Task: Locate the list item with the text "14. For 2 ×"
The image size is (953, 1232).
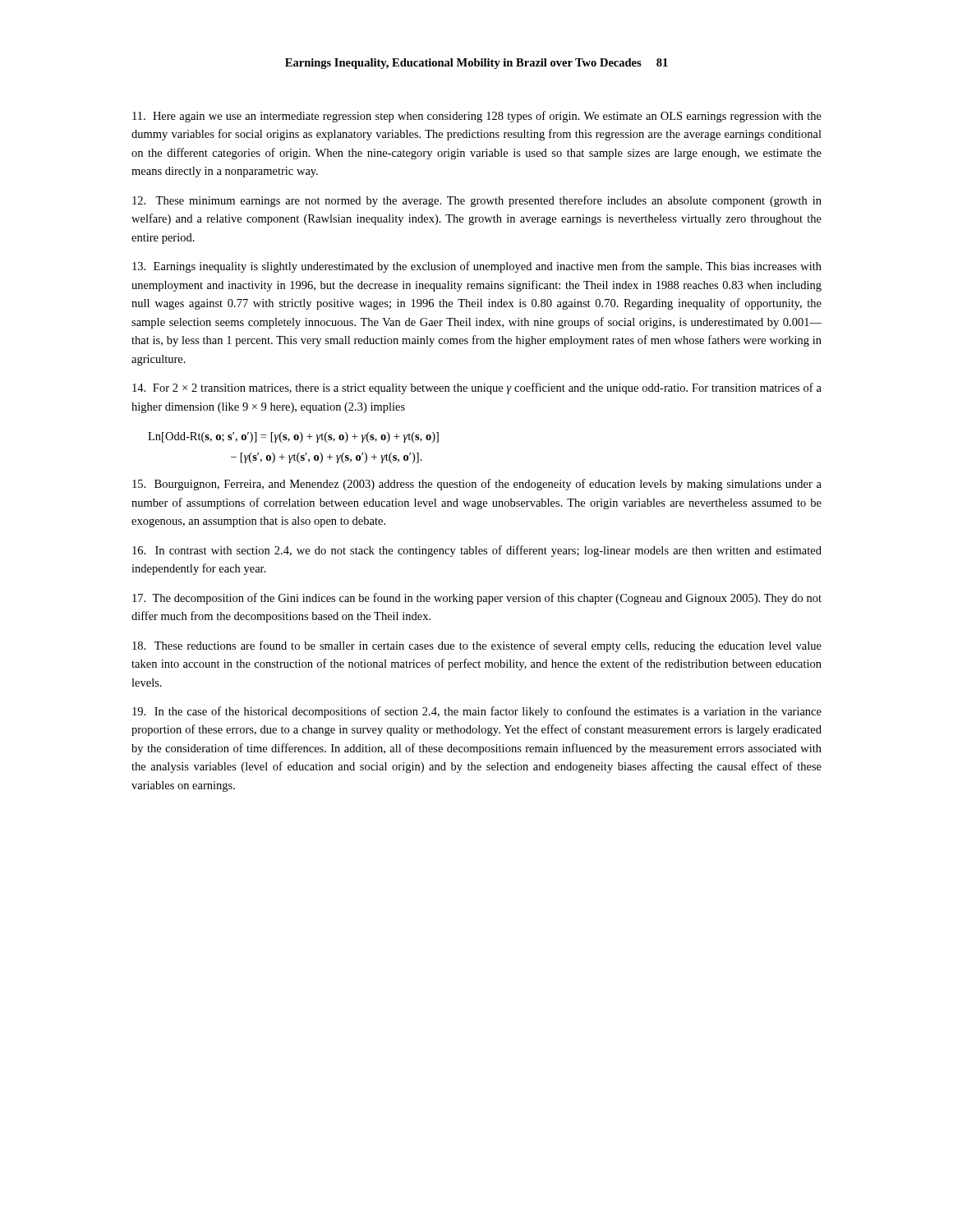Action: click(x=476, y=397)
